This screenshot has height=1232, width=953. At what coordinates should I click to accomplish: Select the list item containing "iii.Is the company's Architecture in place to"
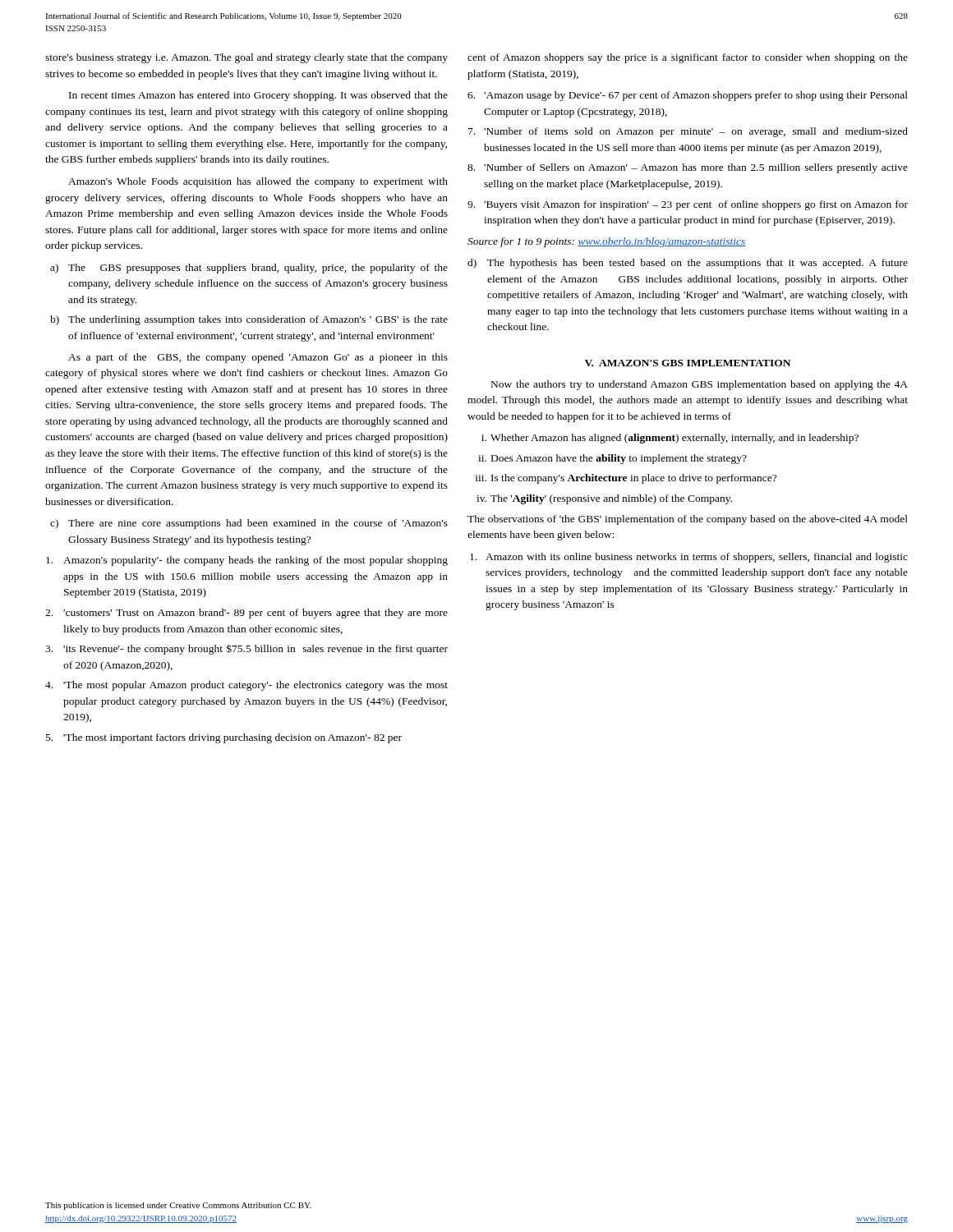(x=634, y=478)
